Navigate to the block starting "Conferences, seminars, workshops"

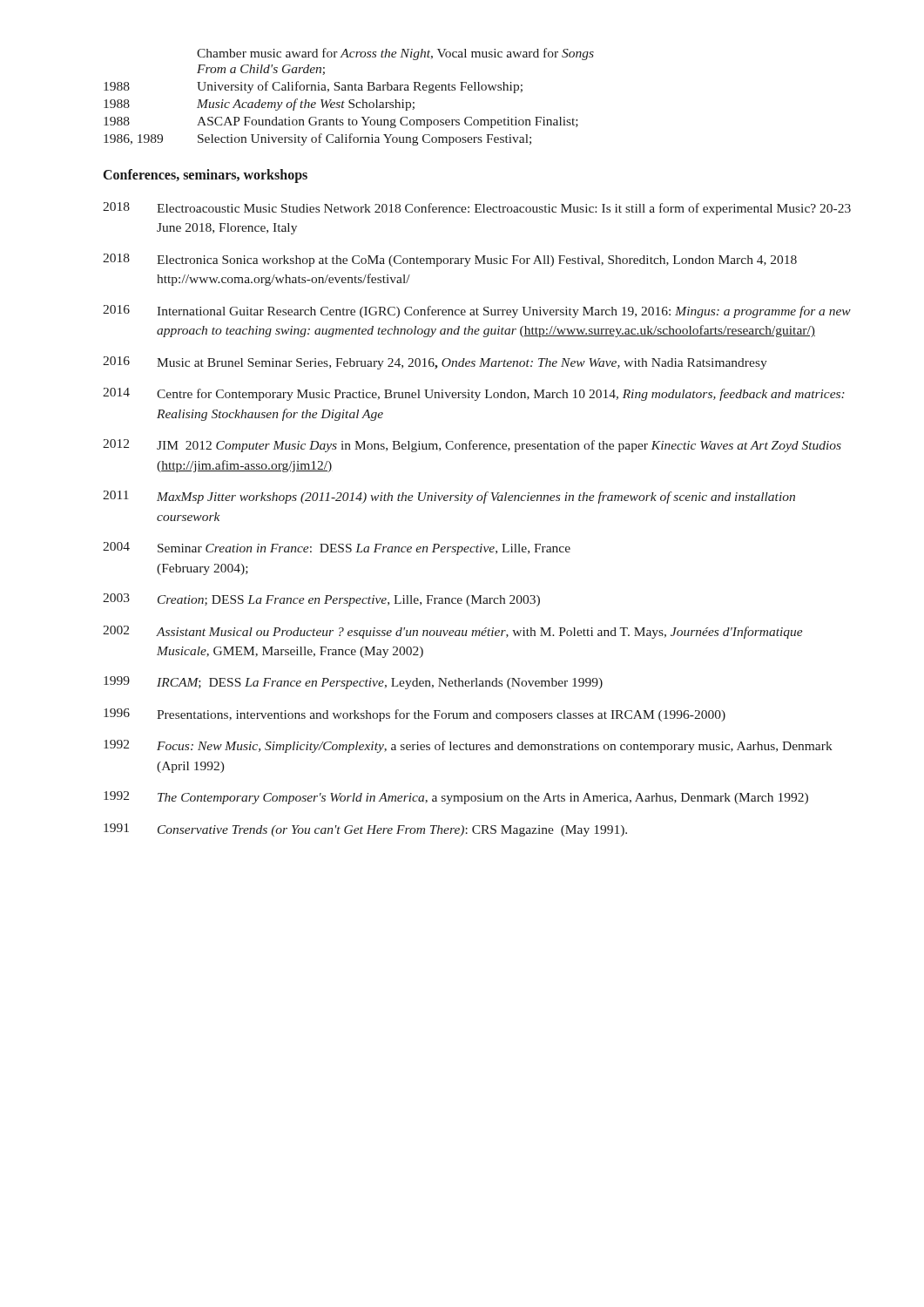point(205,175)
